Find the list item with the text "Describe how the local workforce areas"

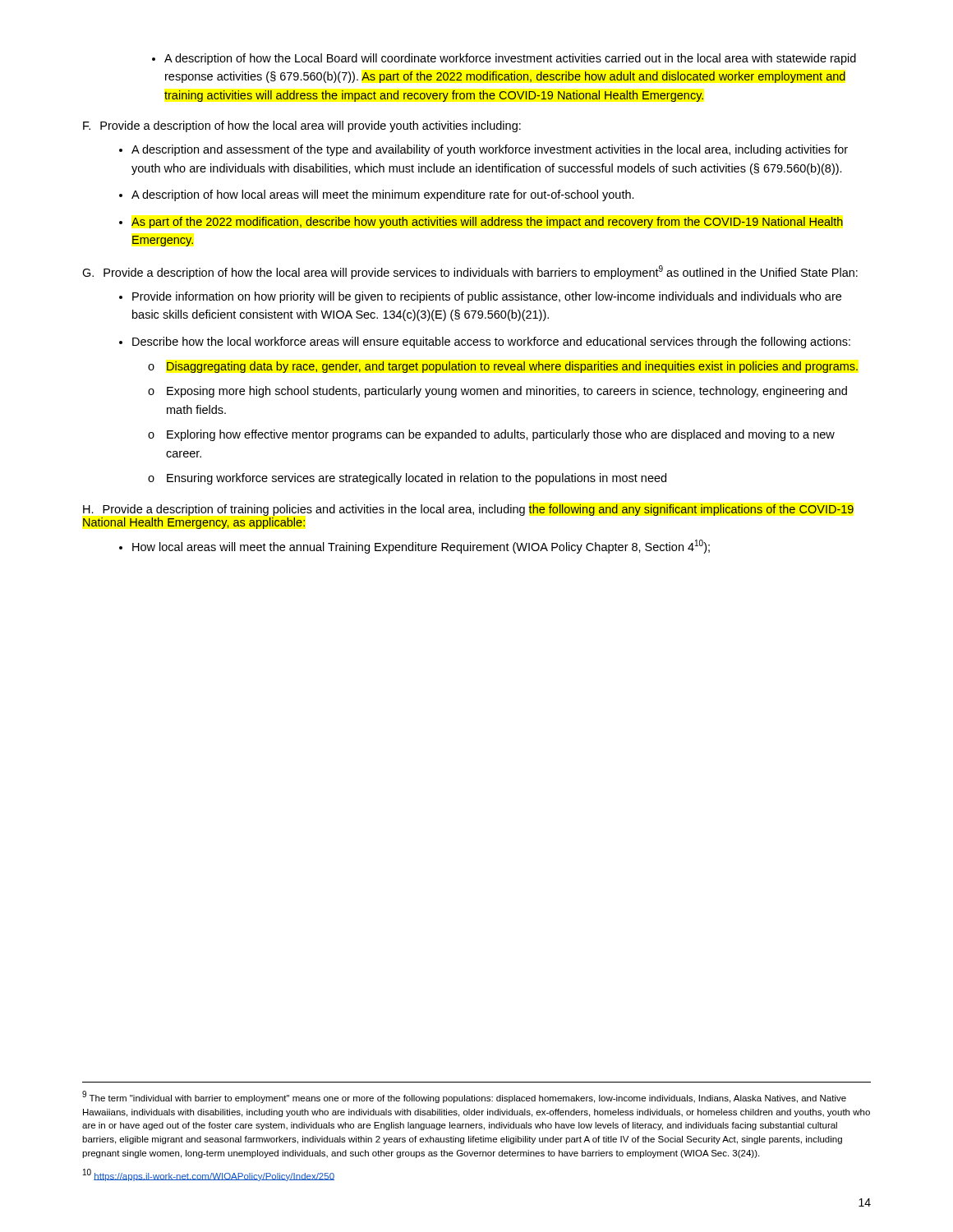point(493,342)
